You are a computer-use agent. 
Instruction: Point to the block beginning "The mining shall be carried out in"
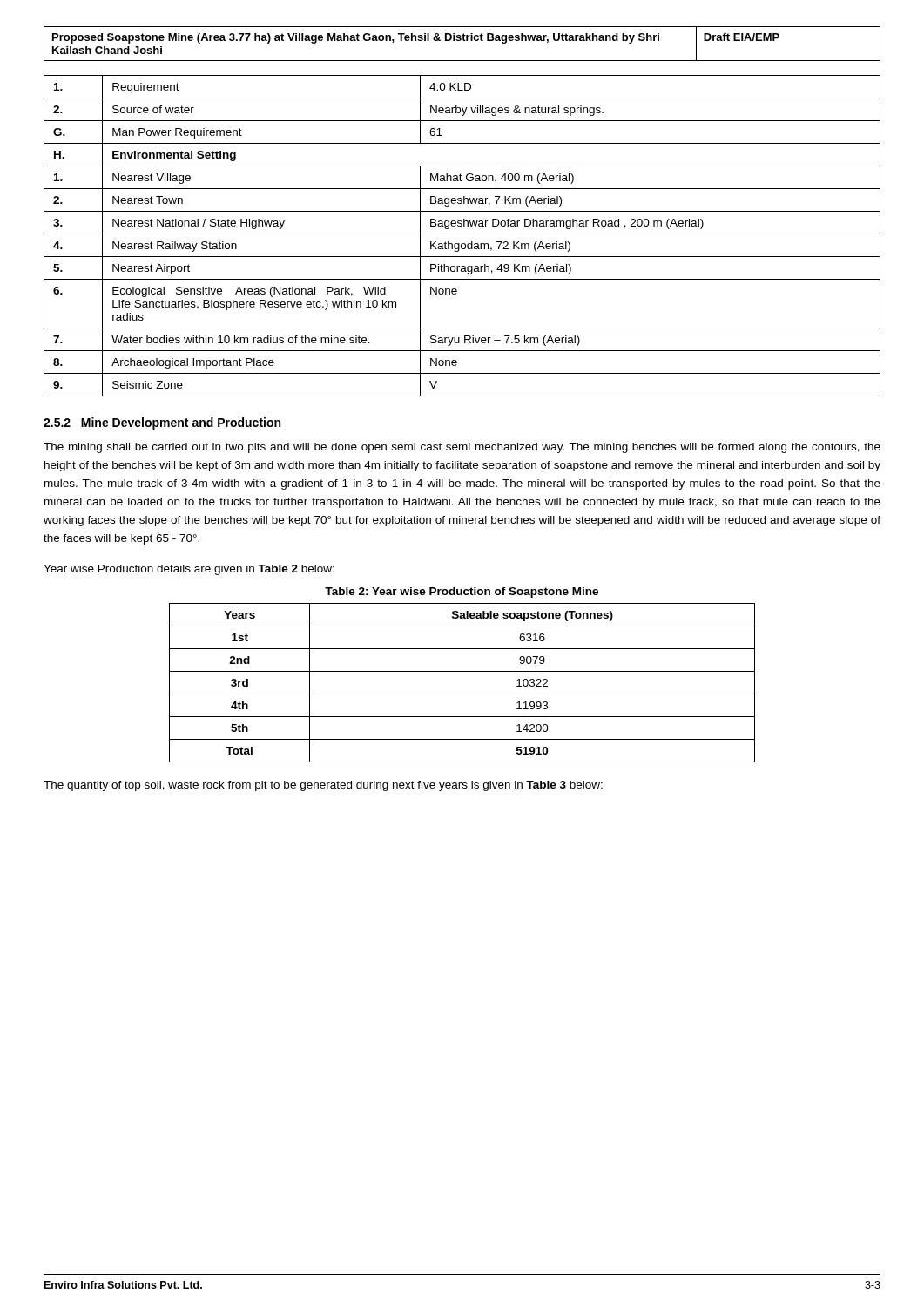coord(462,492)
